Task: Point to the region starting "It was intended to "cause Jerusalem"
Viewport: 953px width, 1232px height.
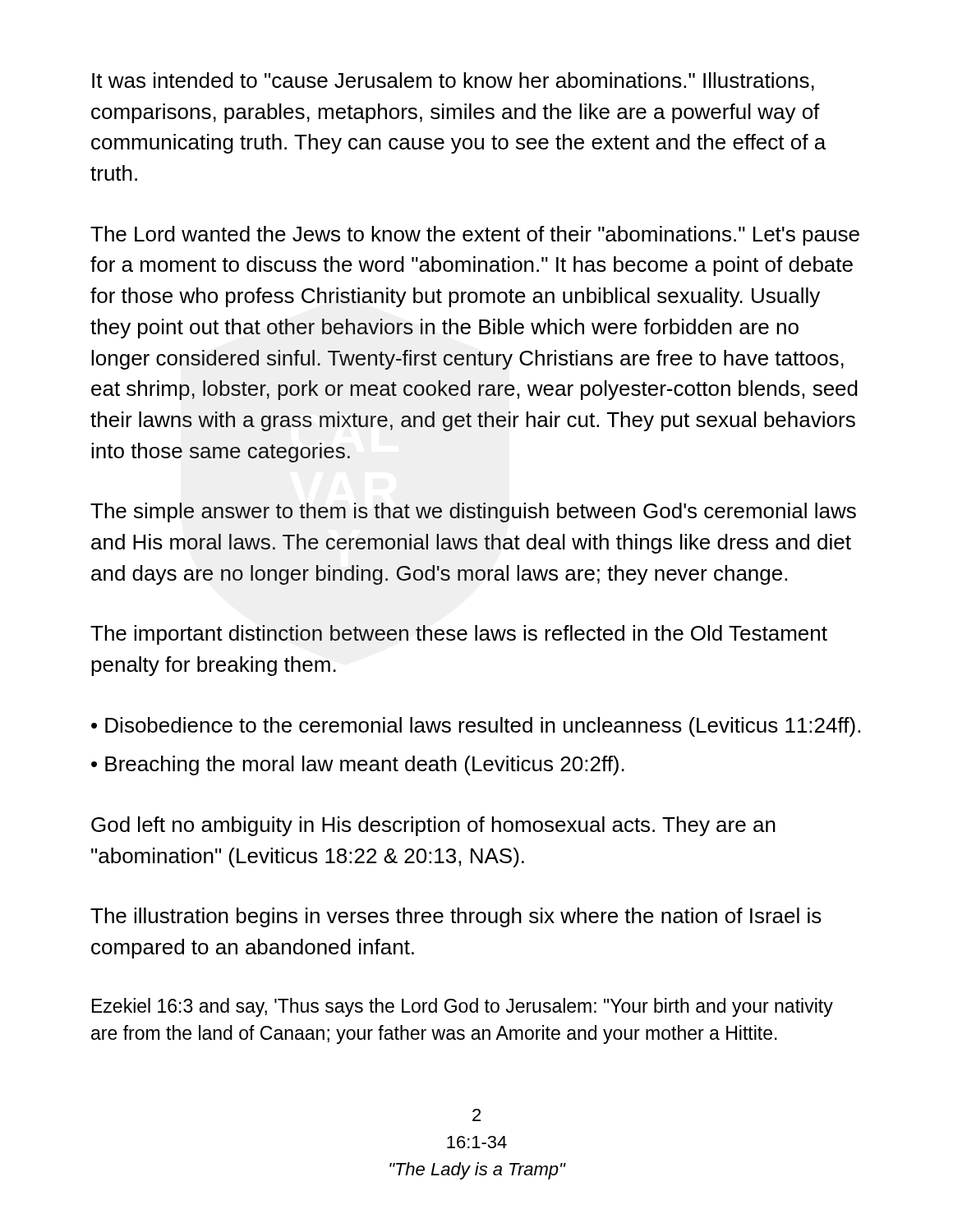Action: (x=458, y=127)
